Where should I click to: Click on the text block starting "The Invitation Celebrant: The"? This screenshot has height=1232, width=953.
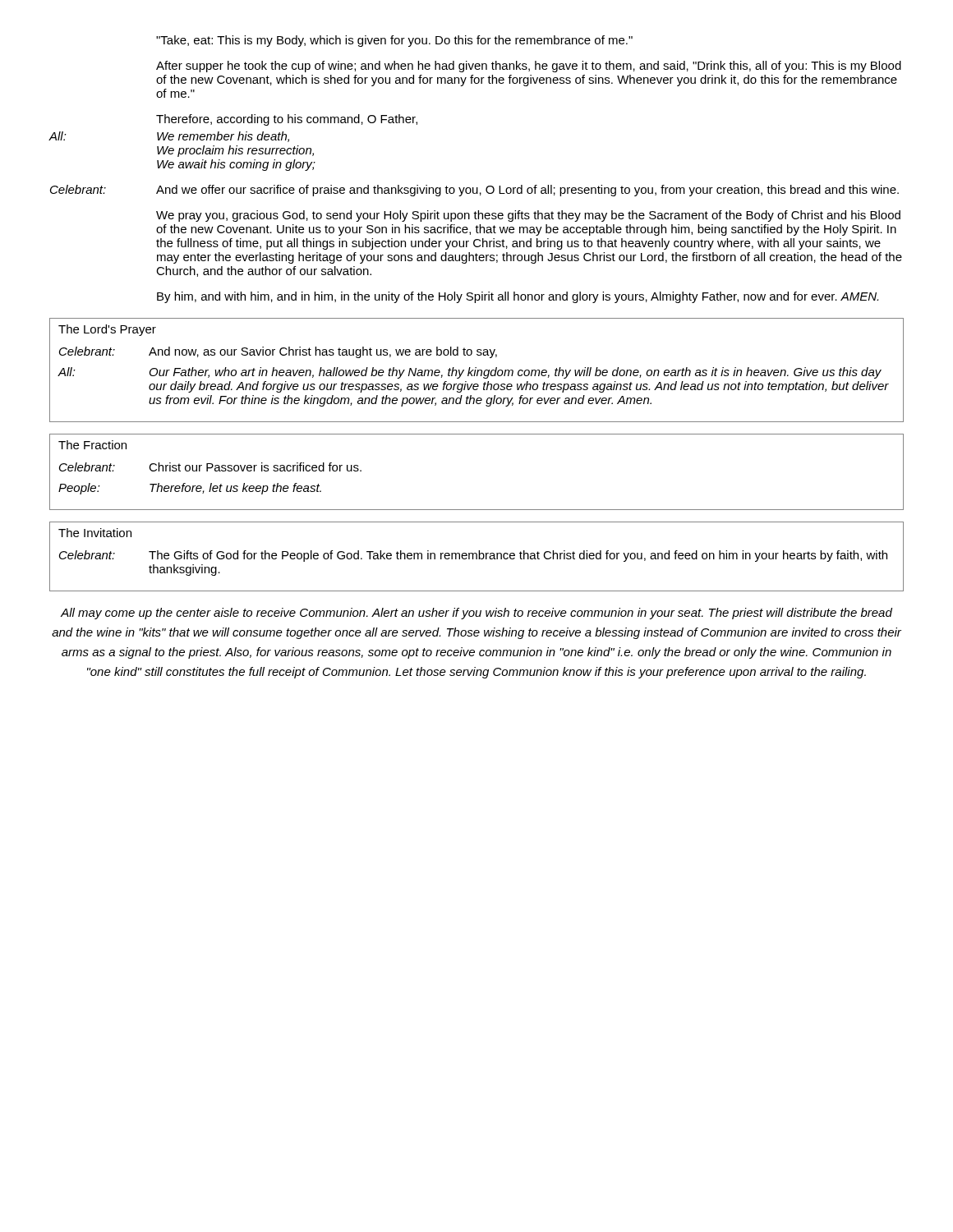point(476,556)
